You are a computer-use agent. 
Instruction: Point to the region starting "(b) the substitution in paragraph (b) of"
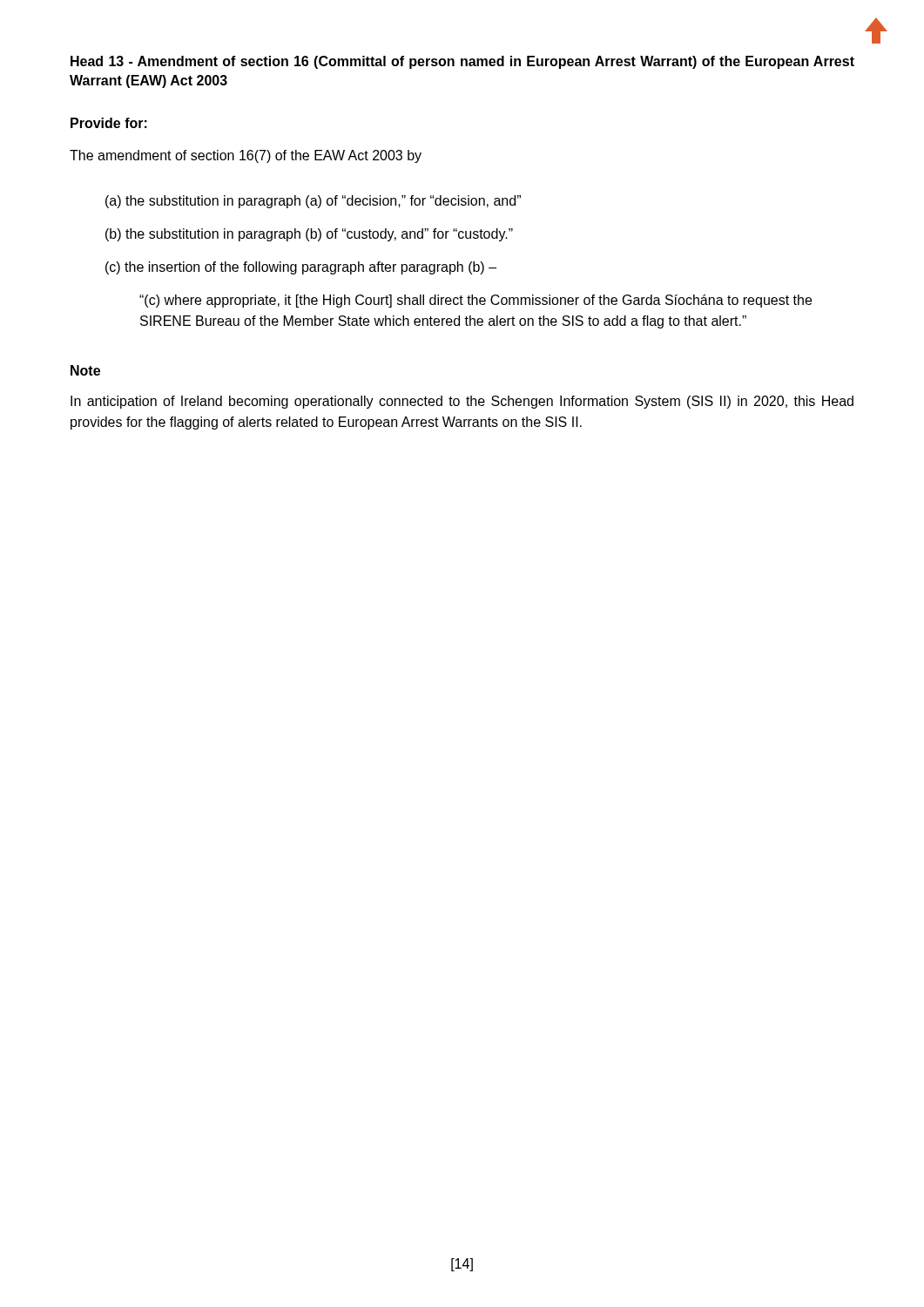pos(309,234)
